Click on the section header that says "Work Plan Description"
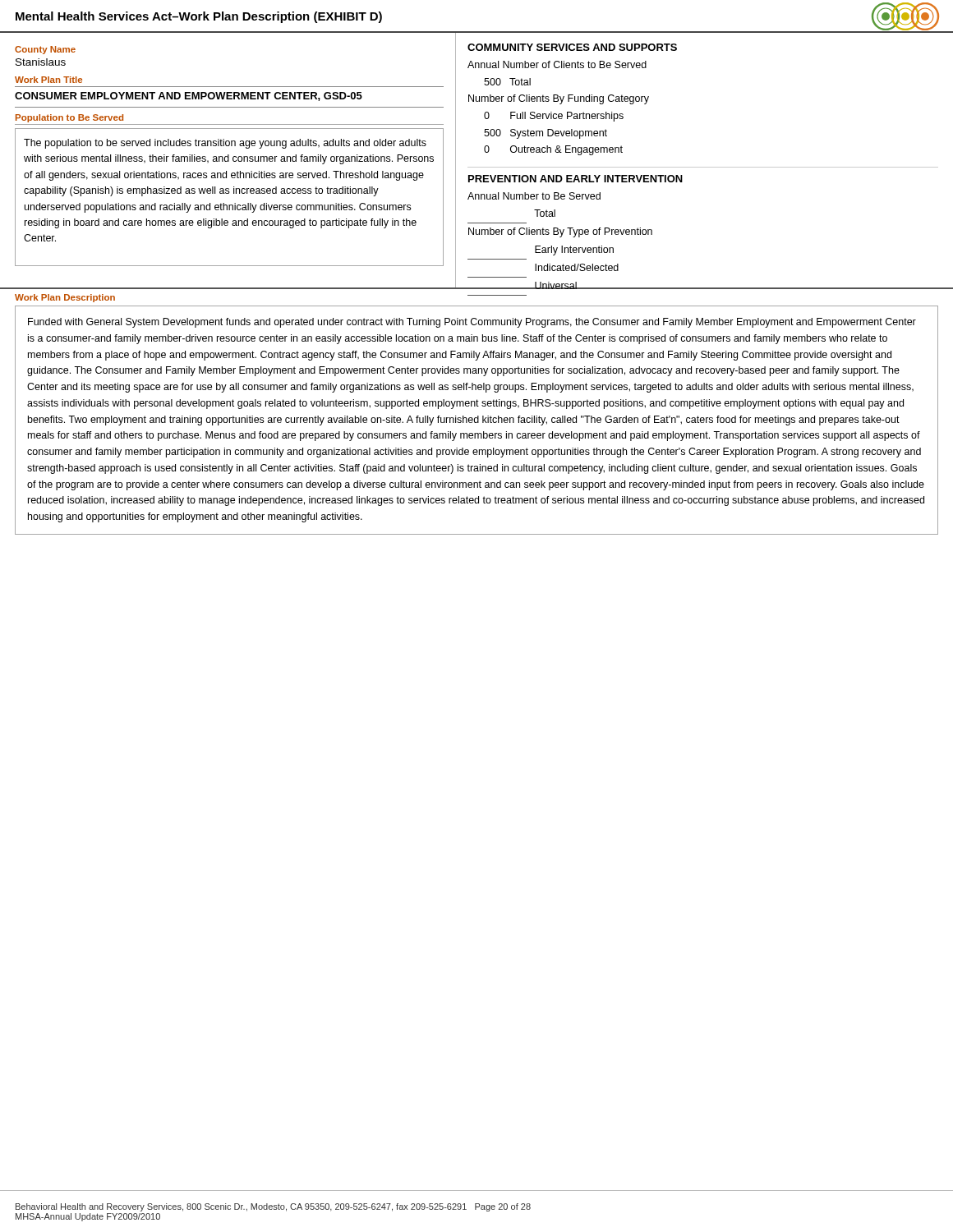 click(x=65, y=297)
